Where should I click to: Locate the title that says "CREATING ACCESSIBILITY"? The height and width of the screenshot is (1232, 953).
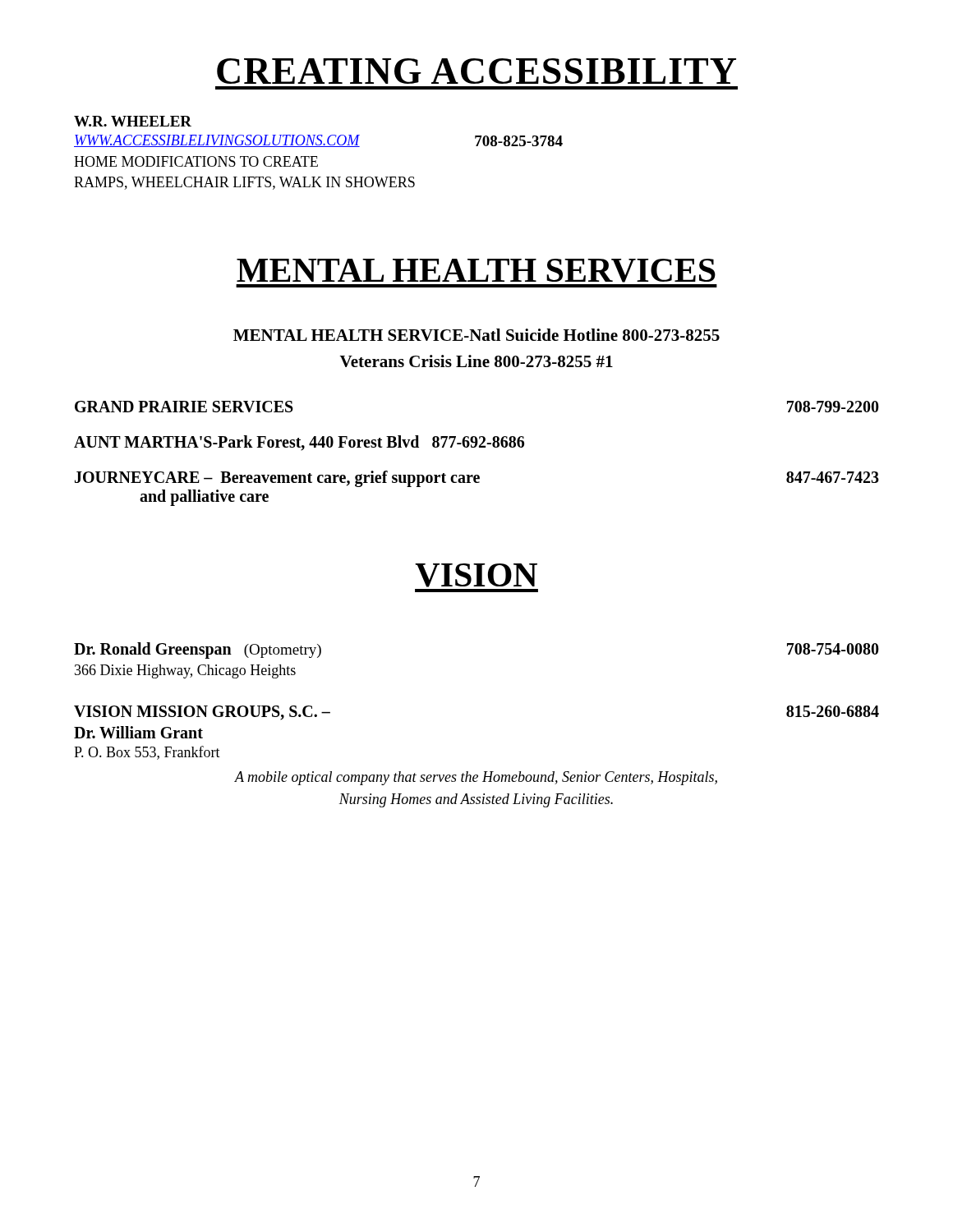pyautogui.click(x=476, y=71)
